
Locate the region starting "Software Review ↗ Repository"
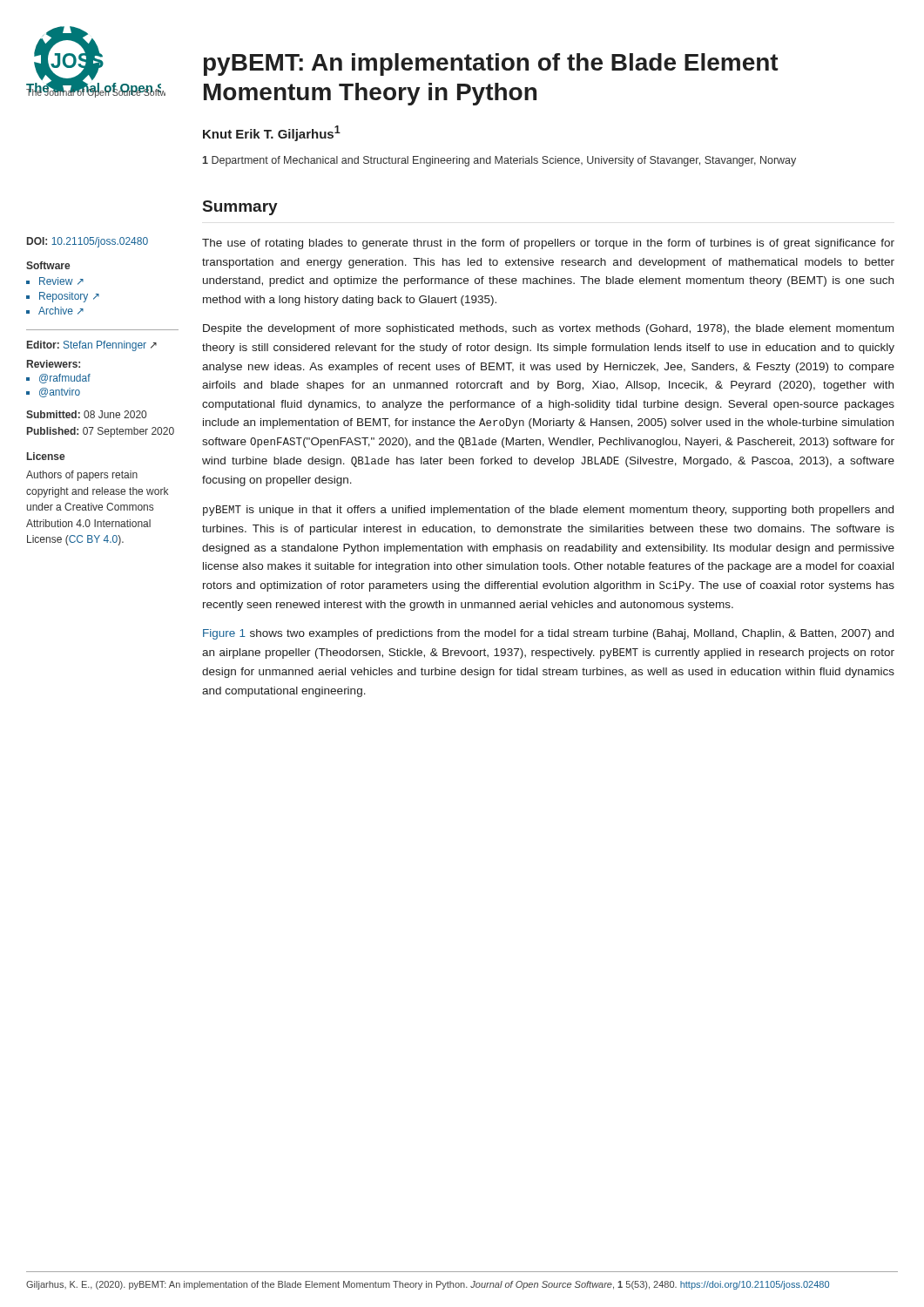tap(102, 288)
